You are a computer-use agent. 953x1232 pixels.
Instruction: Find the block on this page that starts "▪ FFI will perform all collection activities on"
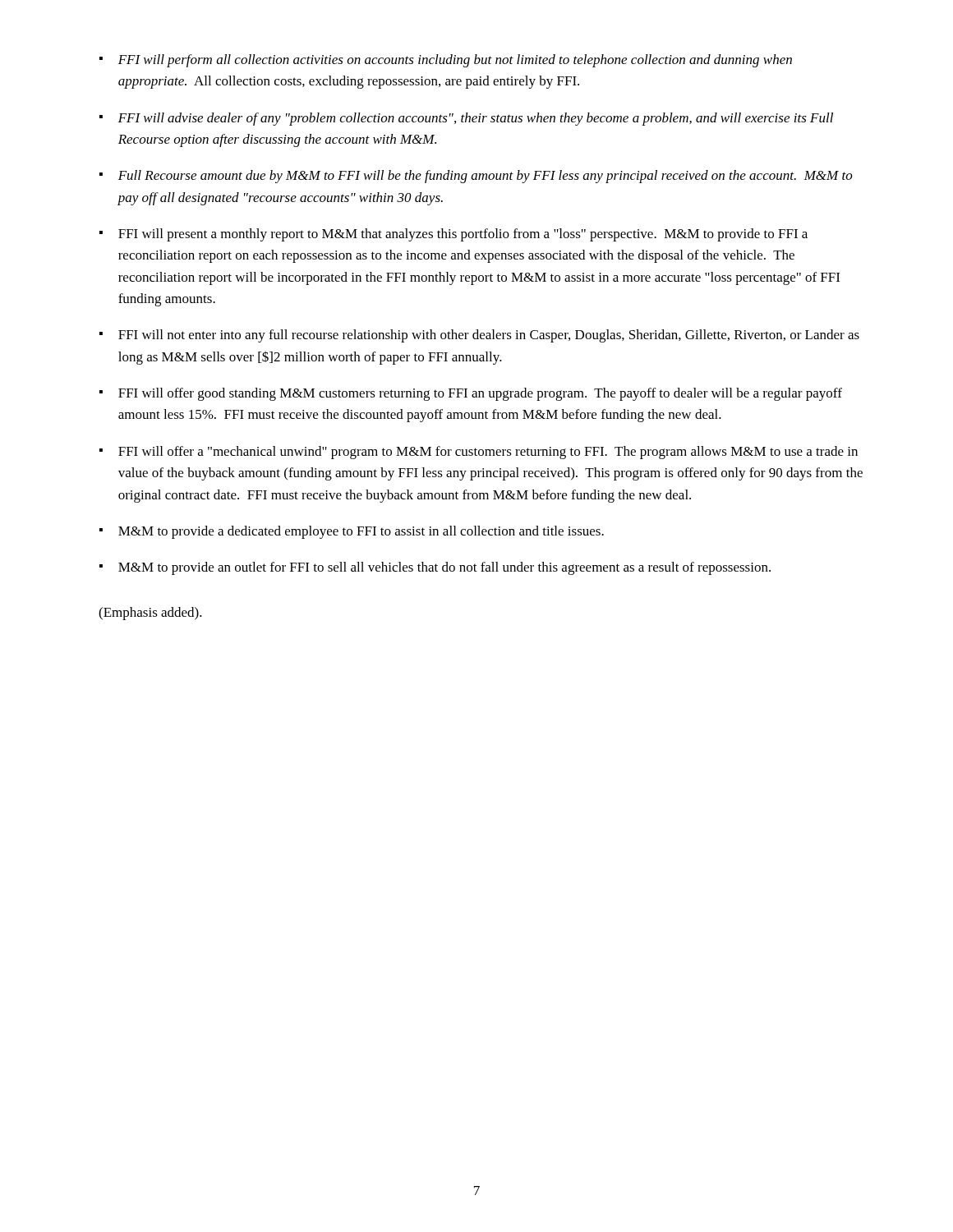(x=485, y=71)
